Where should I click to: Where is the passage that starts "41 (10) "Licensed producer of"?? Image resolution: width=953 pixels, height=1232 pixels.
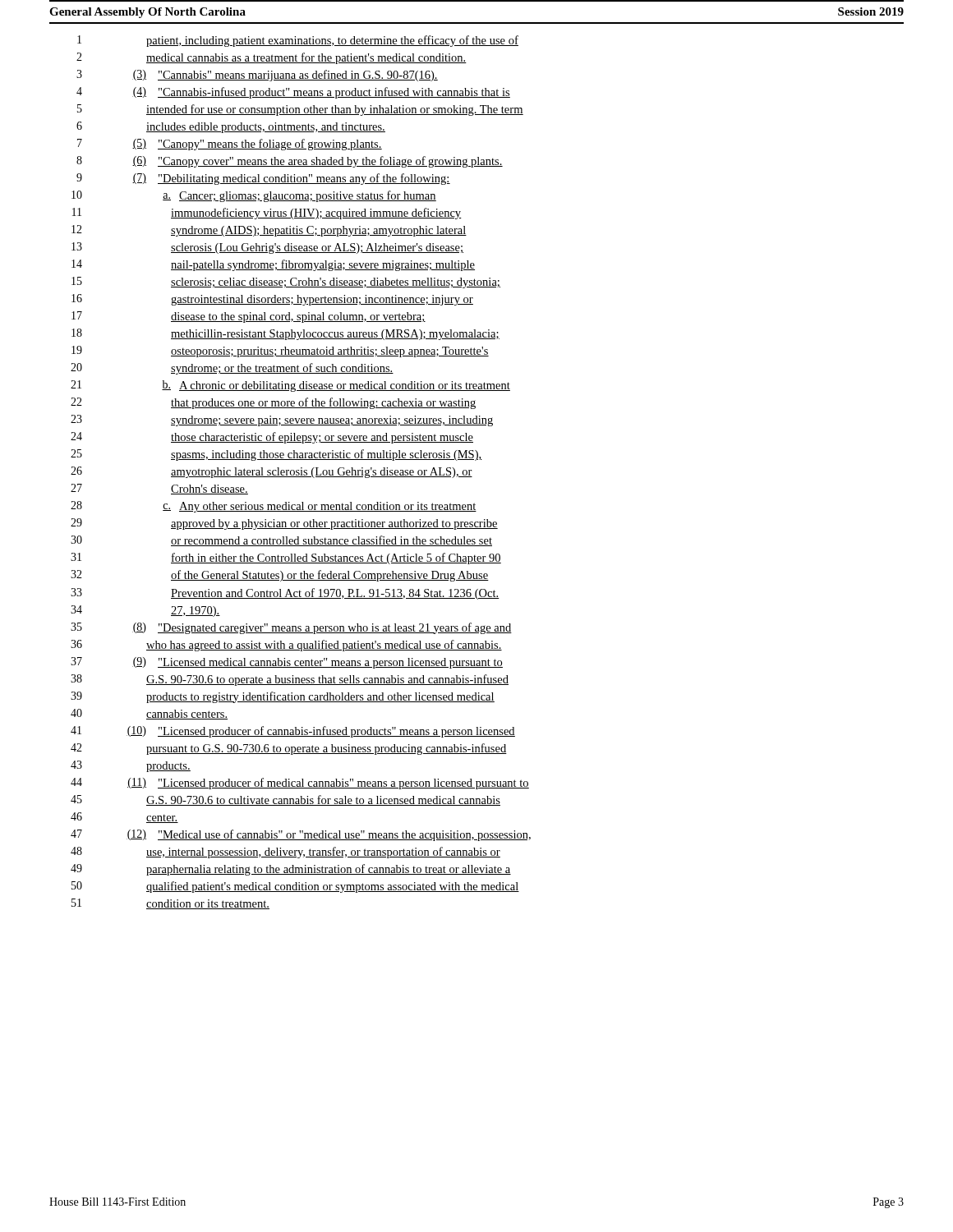coord(476,731)
